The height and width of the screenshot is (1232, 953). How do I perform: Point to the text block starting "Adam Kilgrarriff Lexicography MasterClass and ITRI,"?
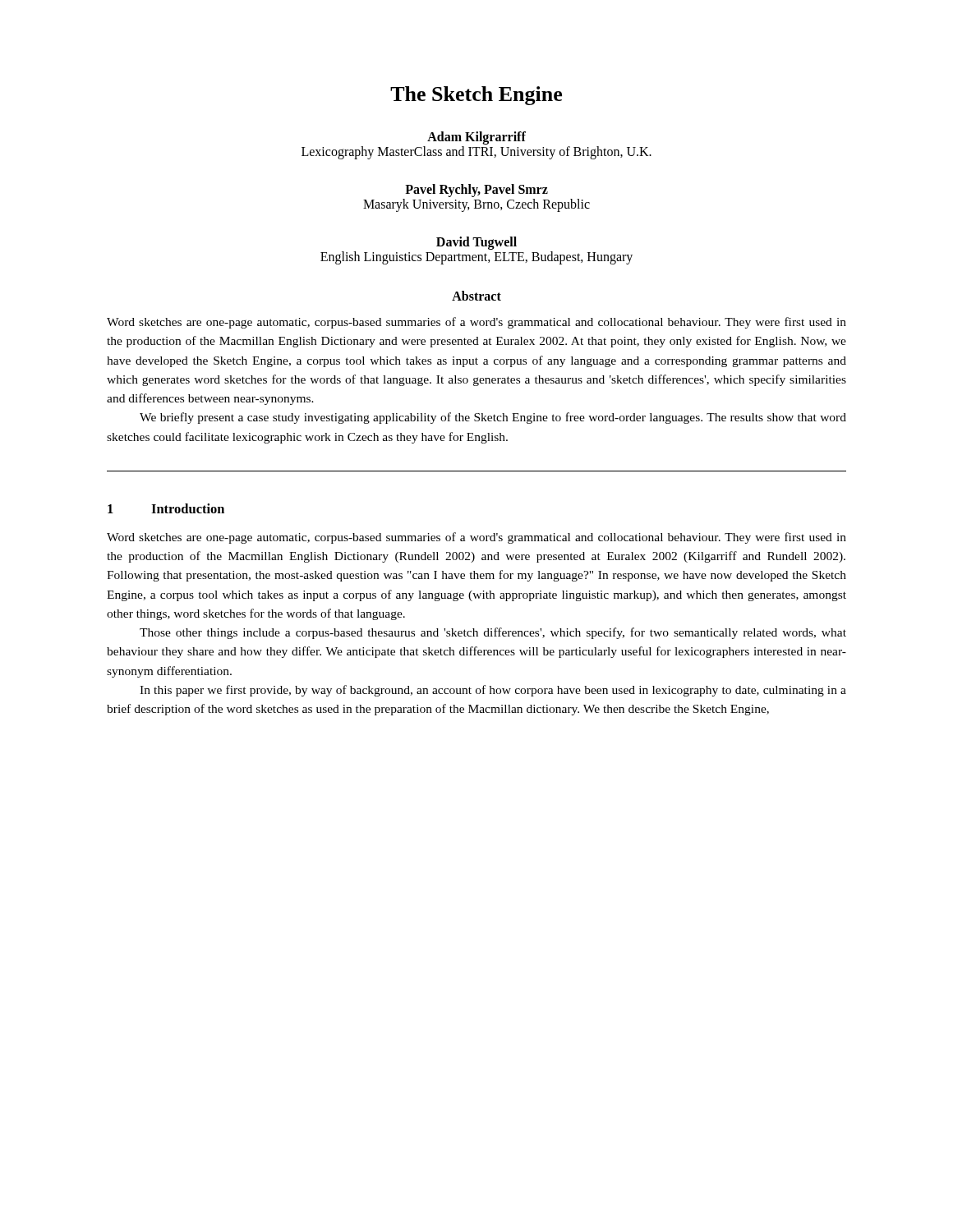(476, 145)
